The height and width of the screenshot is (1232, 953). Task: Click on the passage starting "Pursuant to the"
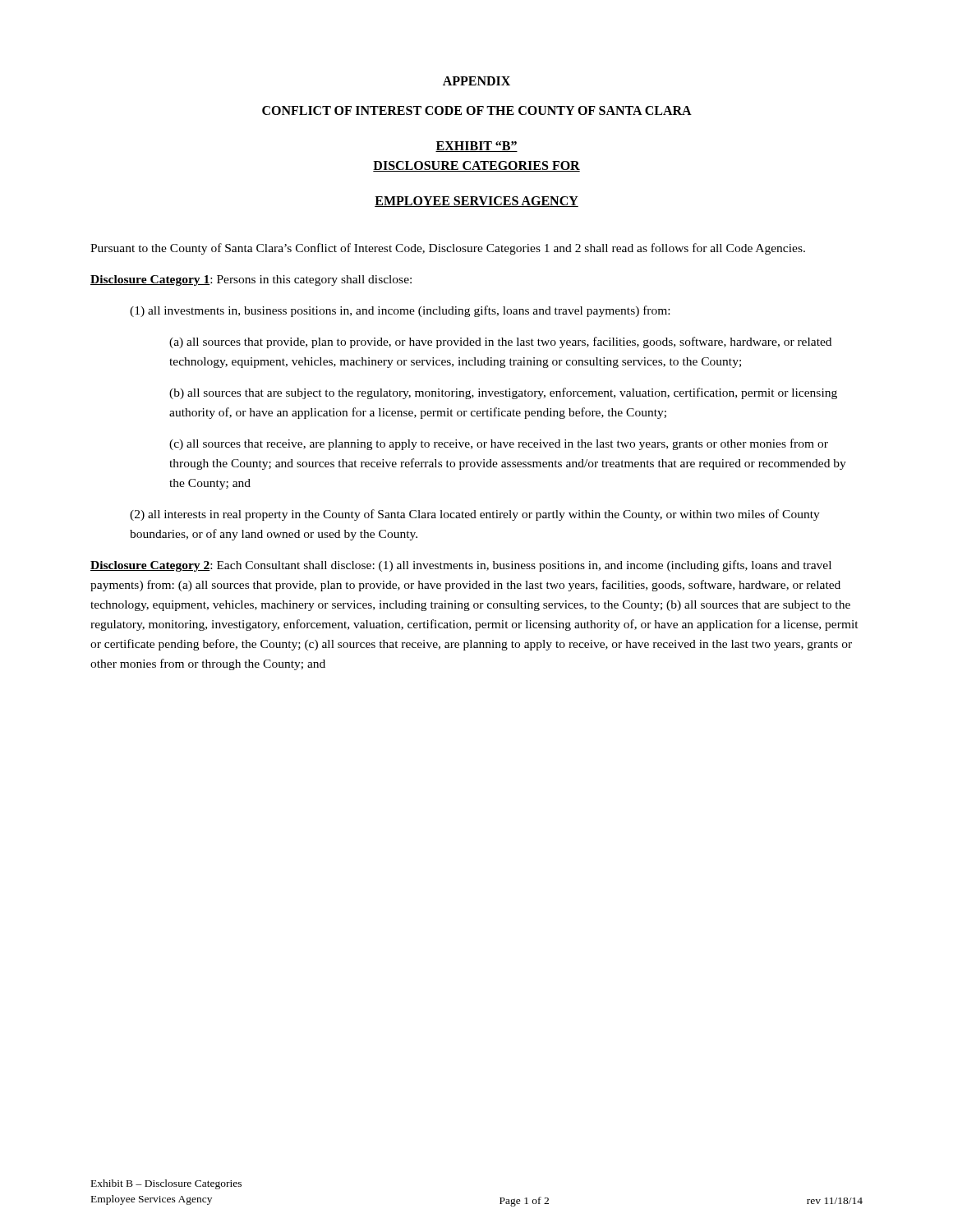pyautogui.click(x=448, y=248)
